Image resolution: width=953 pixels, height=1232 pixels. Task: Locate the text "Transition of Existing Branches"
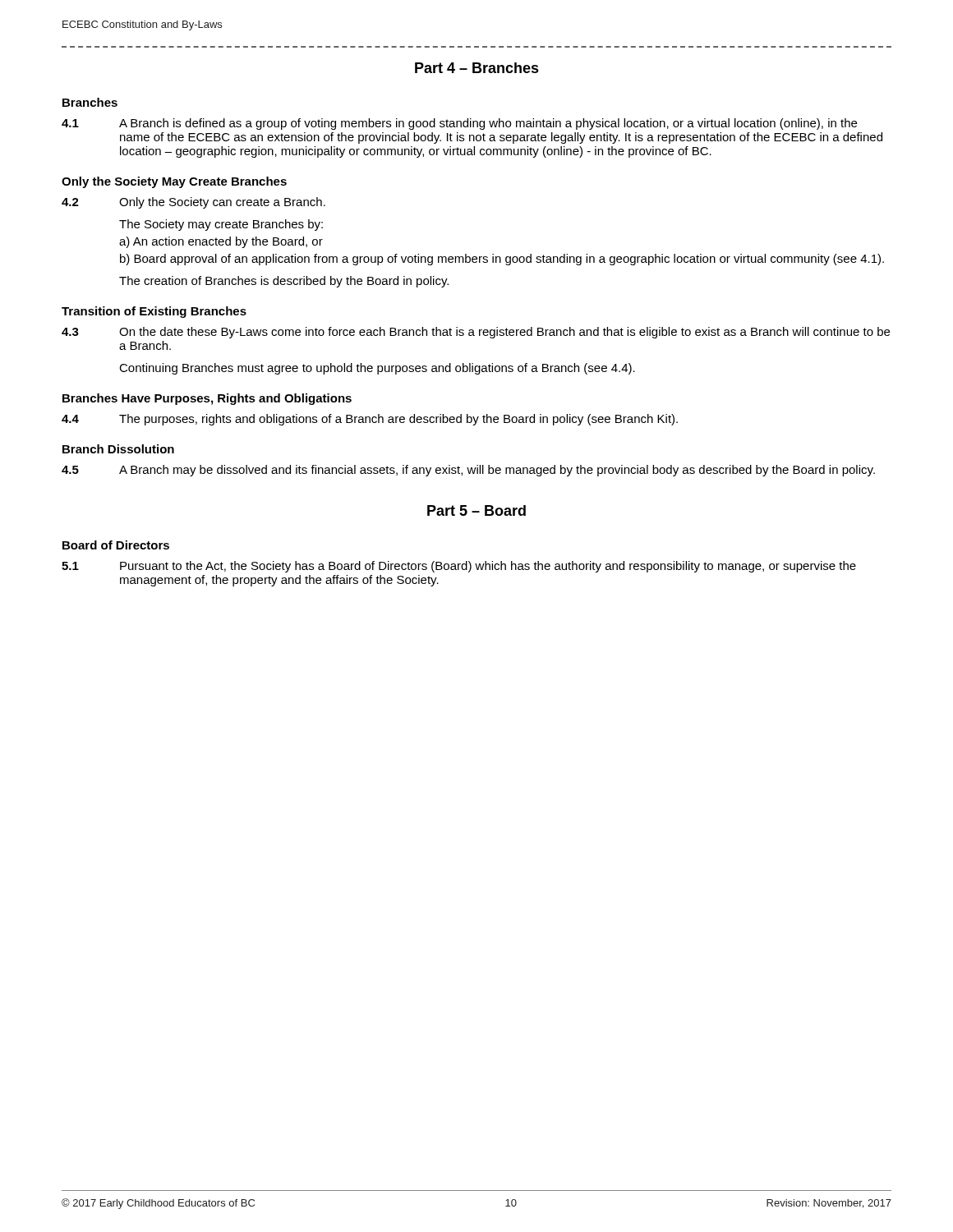point(154,311)
